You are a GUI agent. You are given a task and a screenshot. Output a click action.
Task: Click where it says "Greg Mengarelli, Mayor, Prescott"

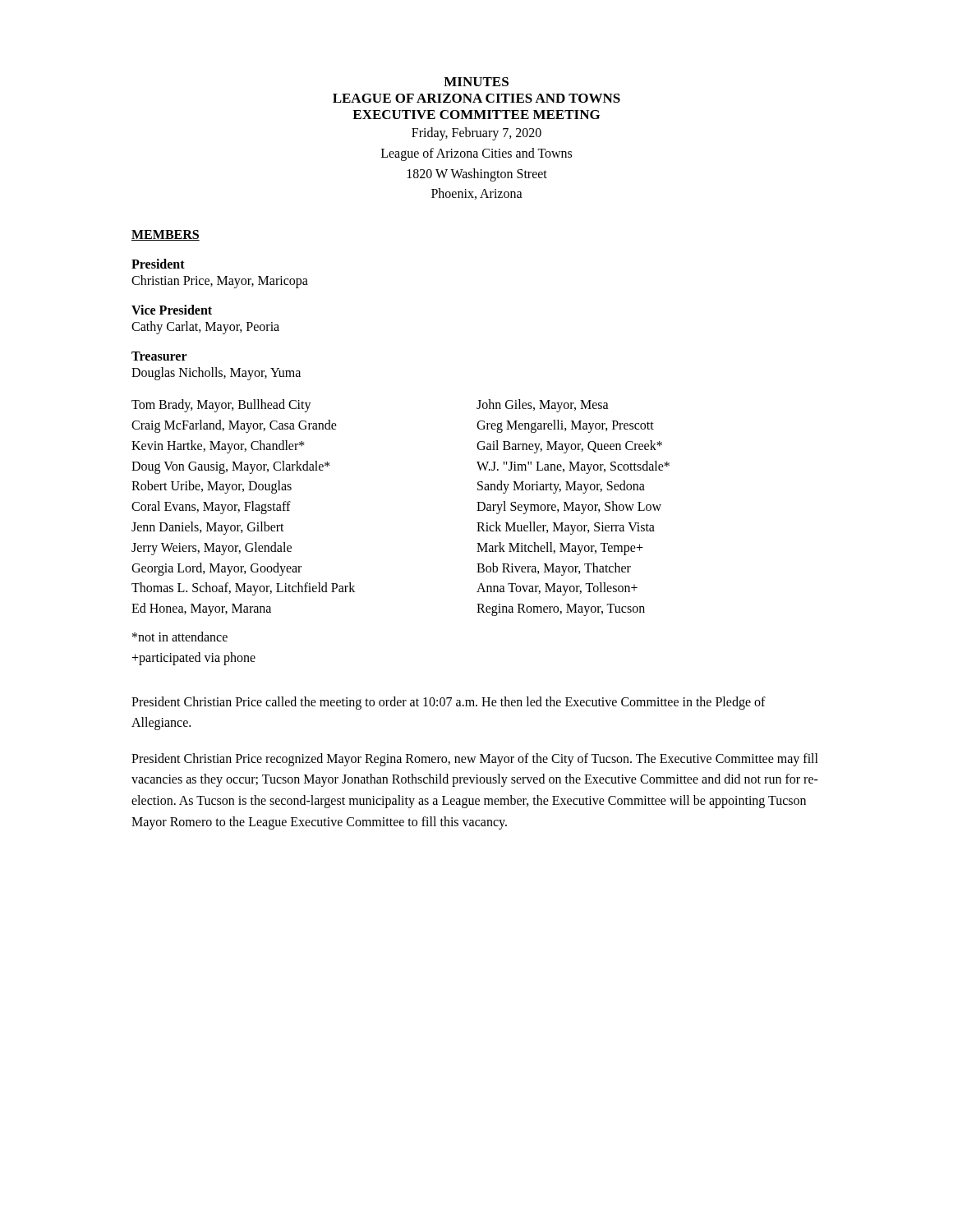[565, 425]
